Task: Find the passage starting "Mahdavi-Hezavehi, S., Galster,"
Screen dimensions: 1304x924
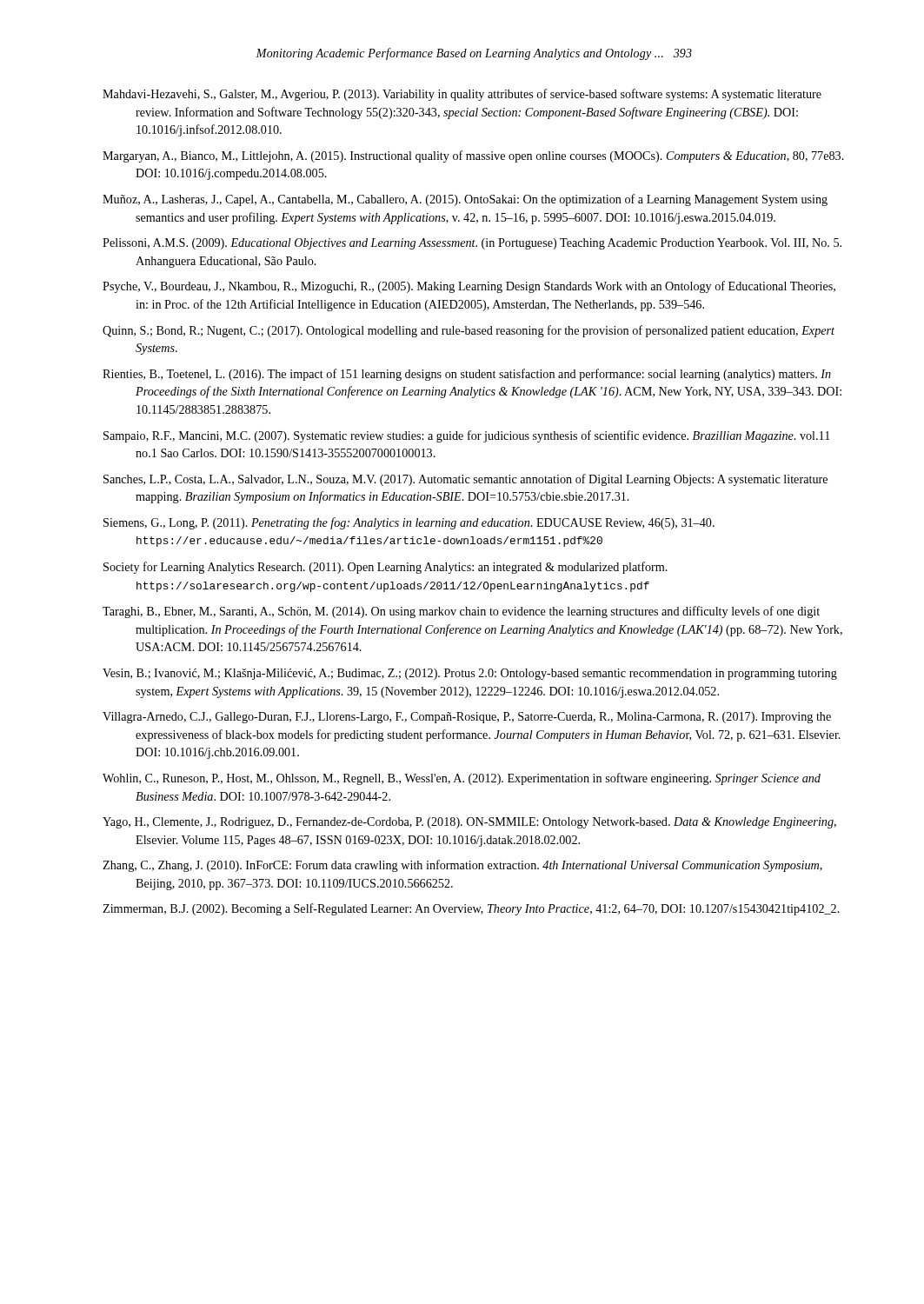Action: click(462, 112)
